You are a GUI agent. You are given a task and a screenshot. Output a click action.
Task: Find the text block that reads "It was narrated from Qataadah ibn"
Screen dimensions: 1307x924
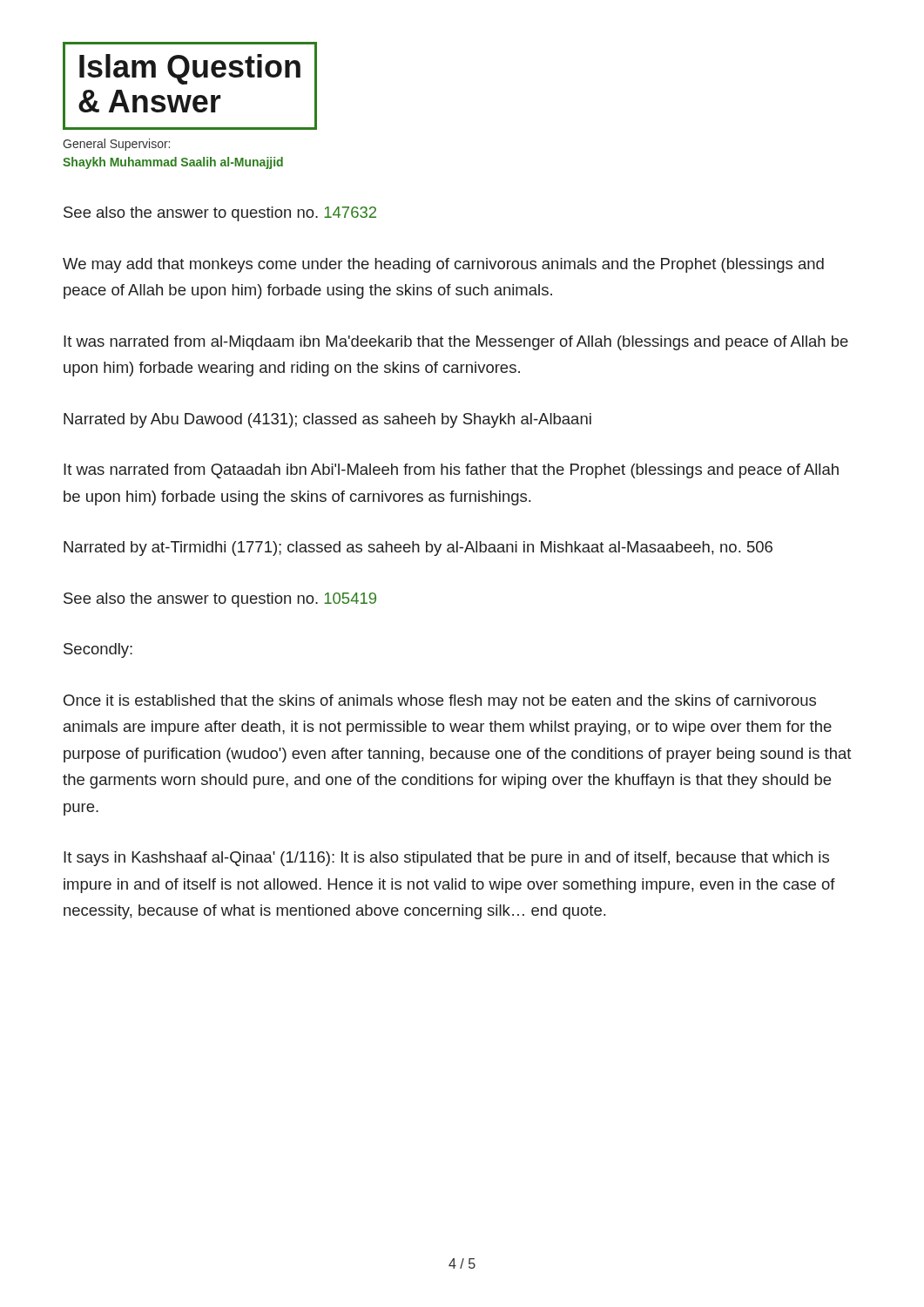pos(451,483)
